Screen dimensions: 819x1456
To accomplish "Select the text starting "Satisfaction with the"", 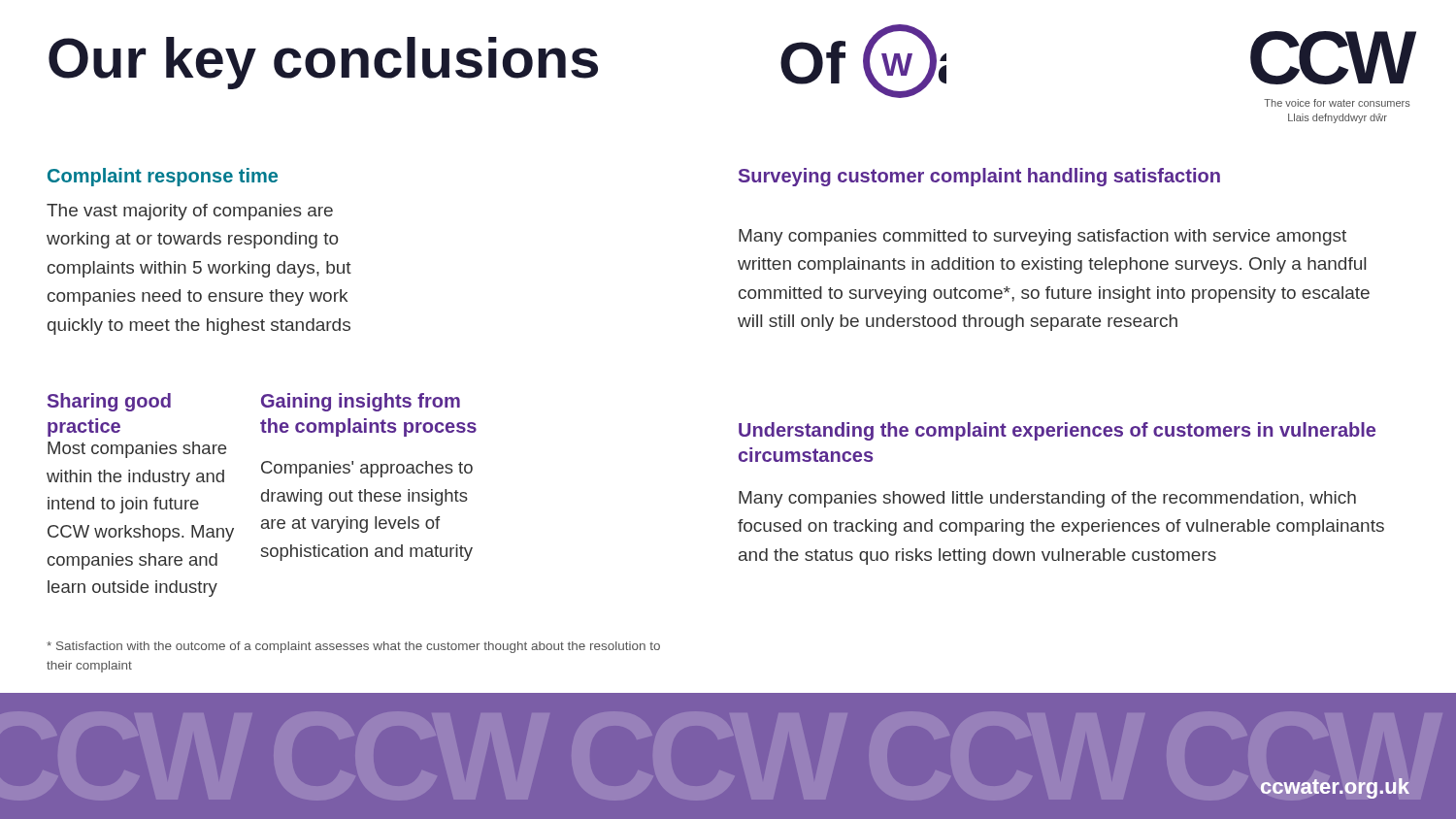I will point(357,656).
